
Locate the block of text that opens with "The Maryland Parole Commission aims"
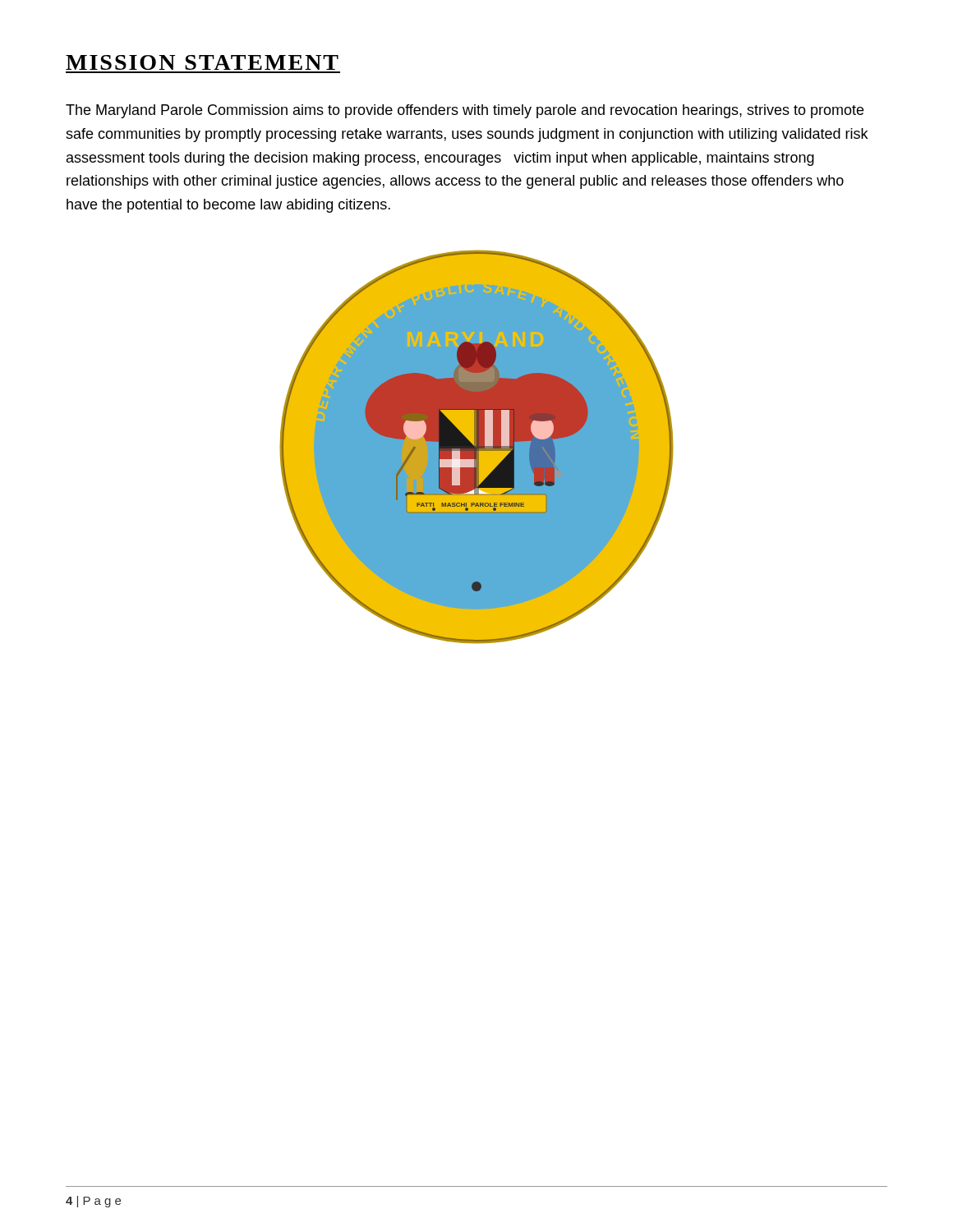click(x=467, y=157)
